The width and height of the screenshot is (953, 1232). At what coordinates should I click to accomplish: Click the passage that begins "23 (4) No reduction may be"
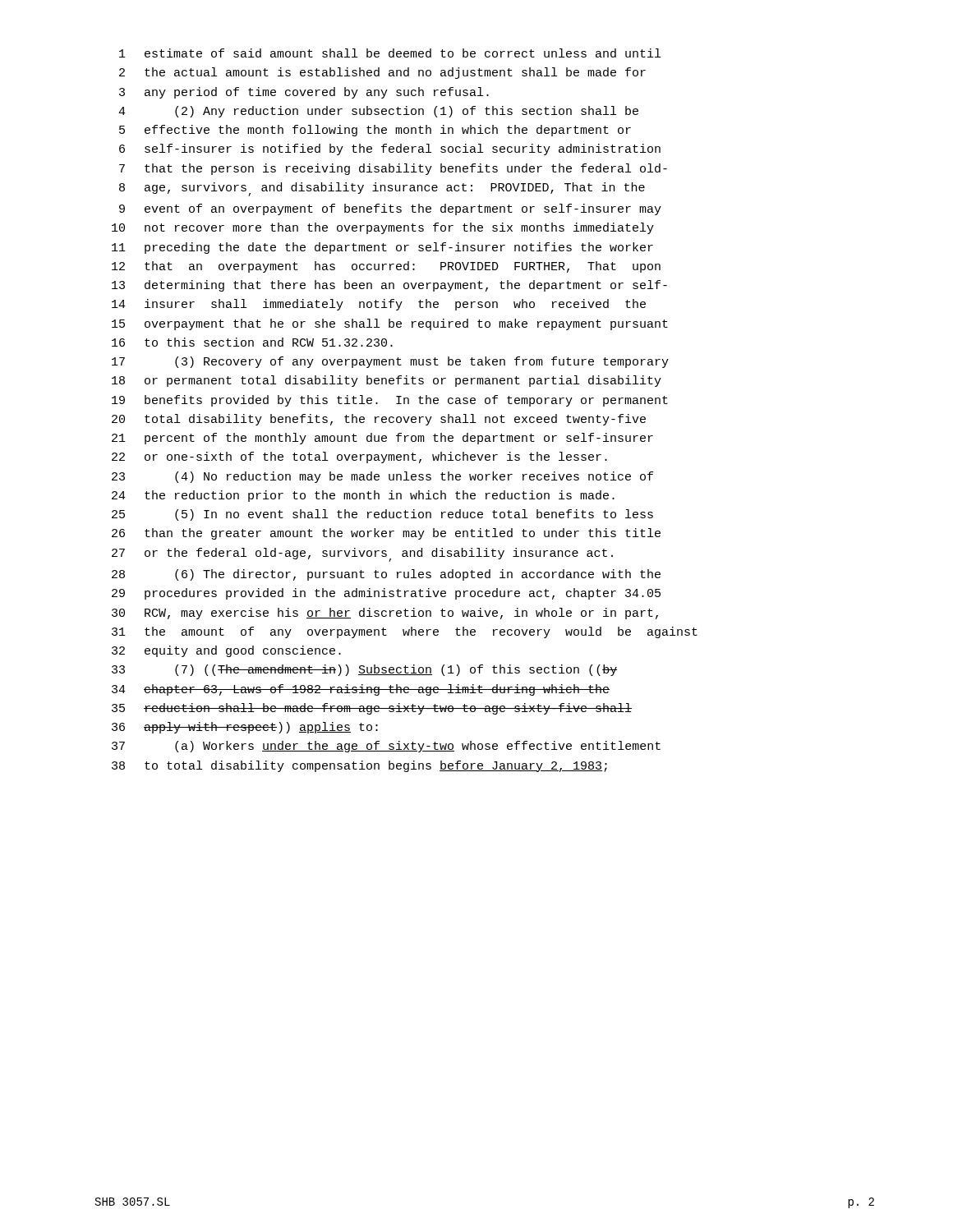(x=485, y=487)
